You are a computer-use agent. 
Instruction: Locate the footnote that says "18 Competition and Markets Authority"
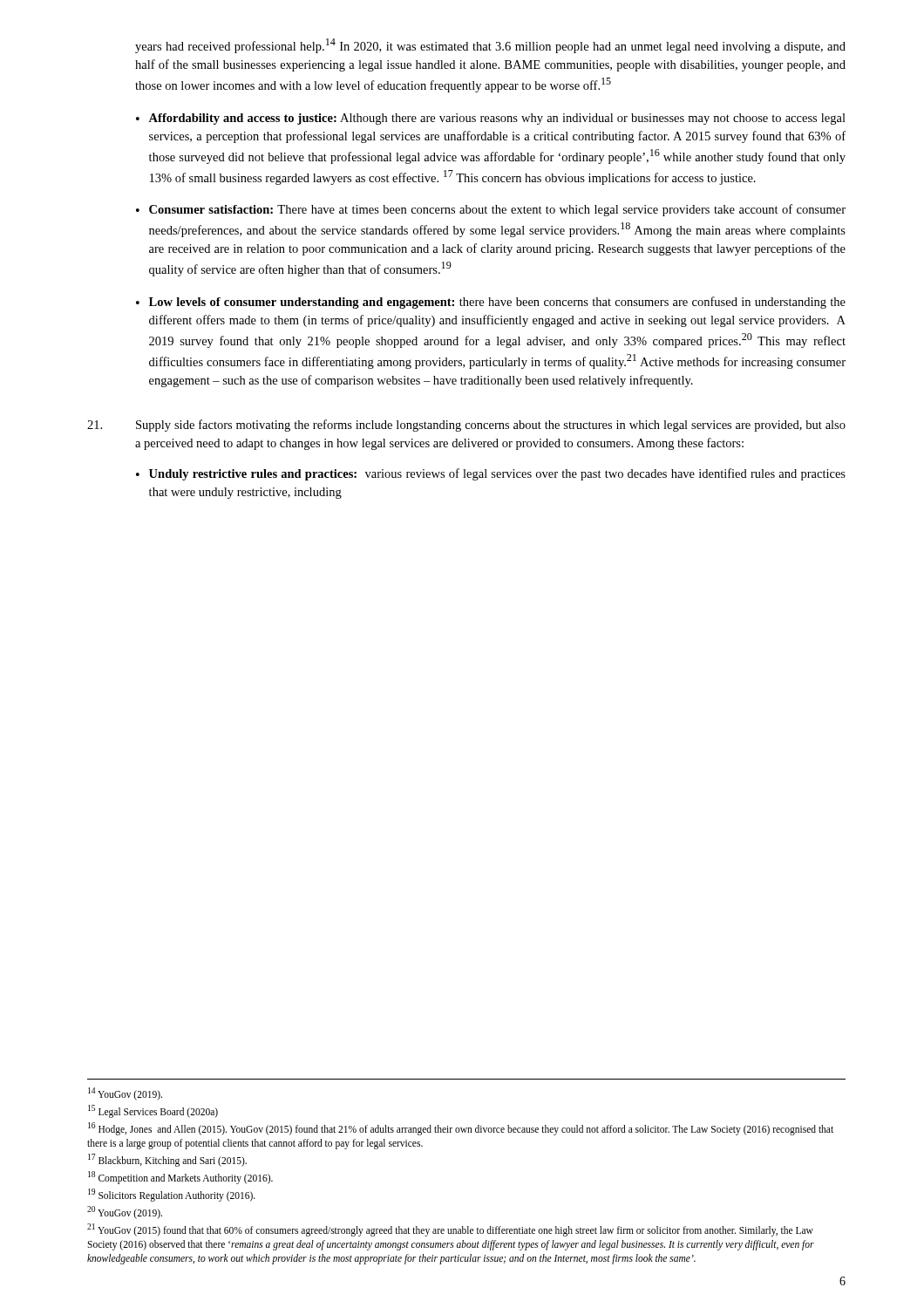180,1176
